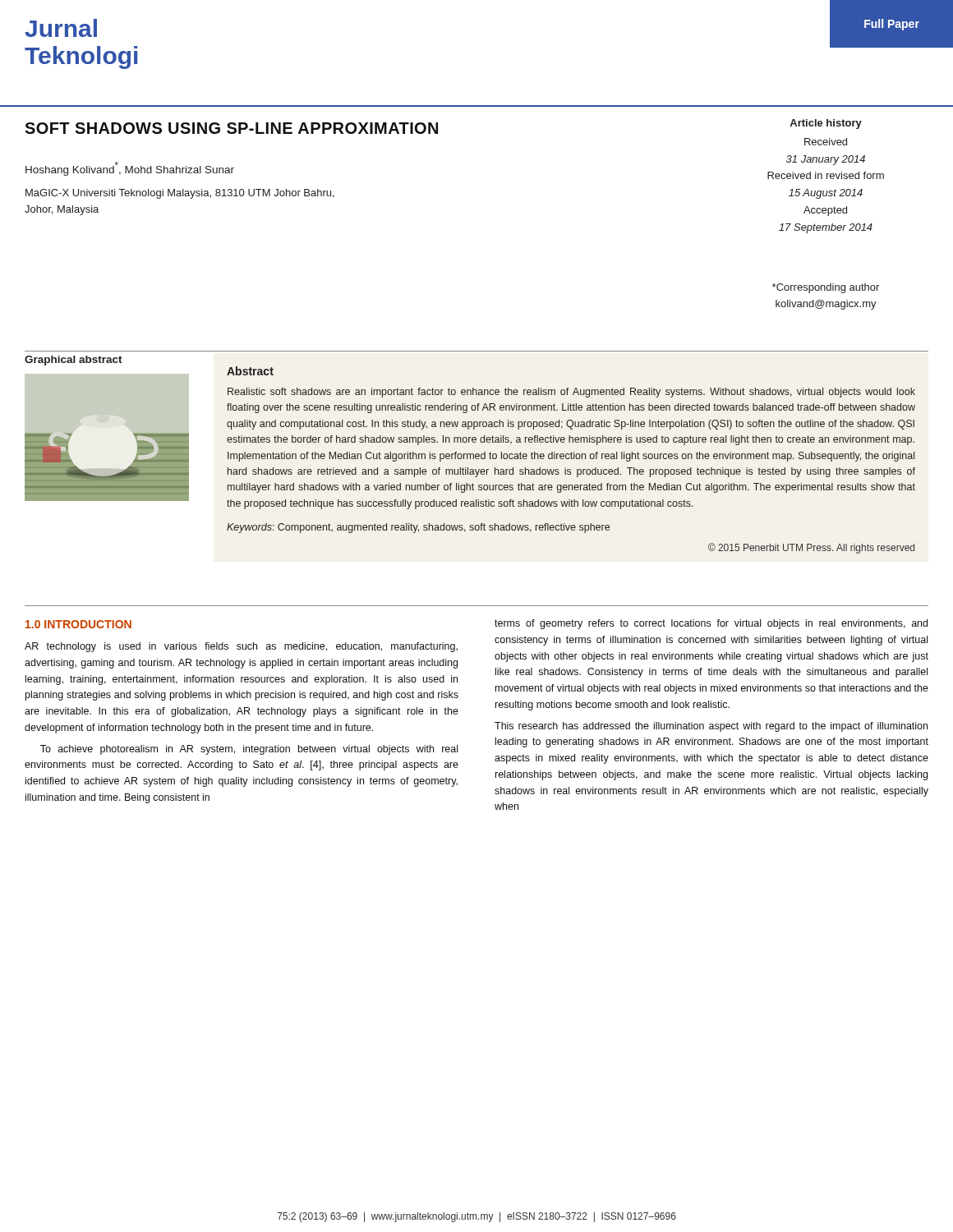
Task: Click on the text block that says "Article history Received"
Action: click(x=826, y=176)
